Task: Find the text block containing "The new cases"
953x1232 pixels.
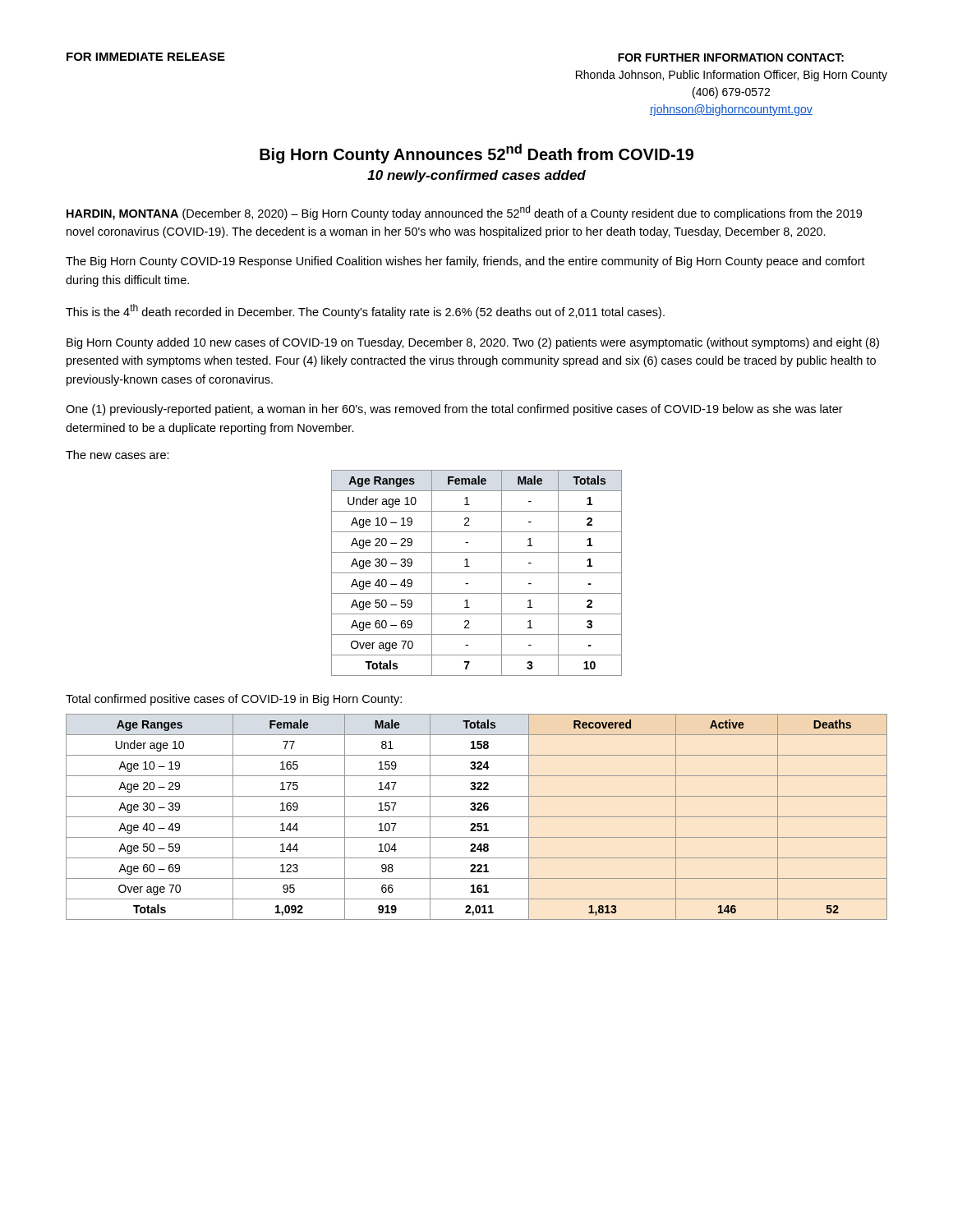Action: 118,455
